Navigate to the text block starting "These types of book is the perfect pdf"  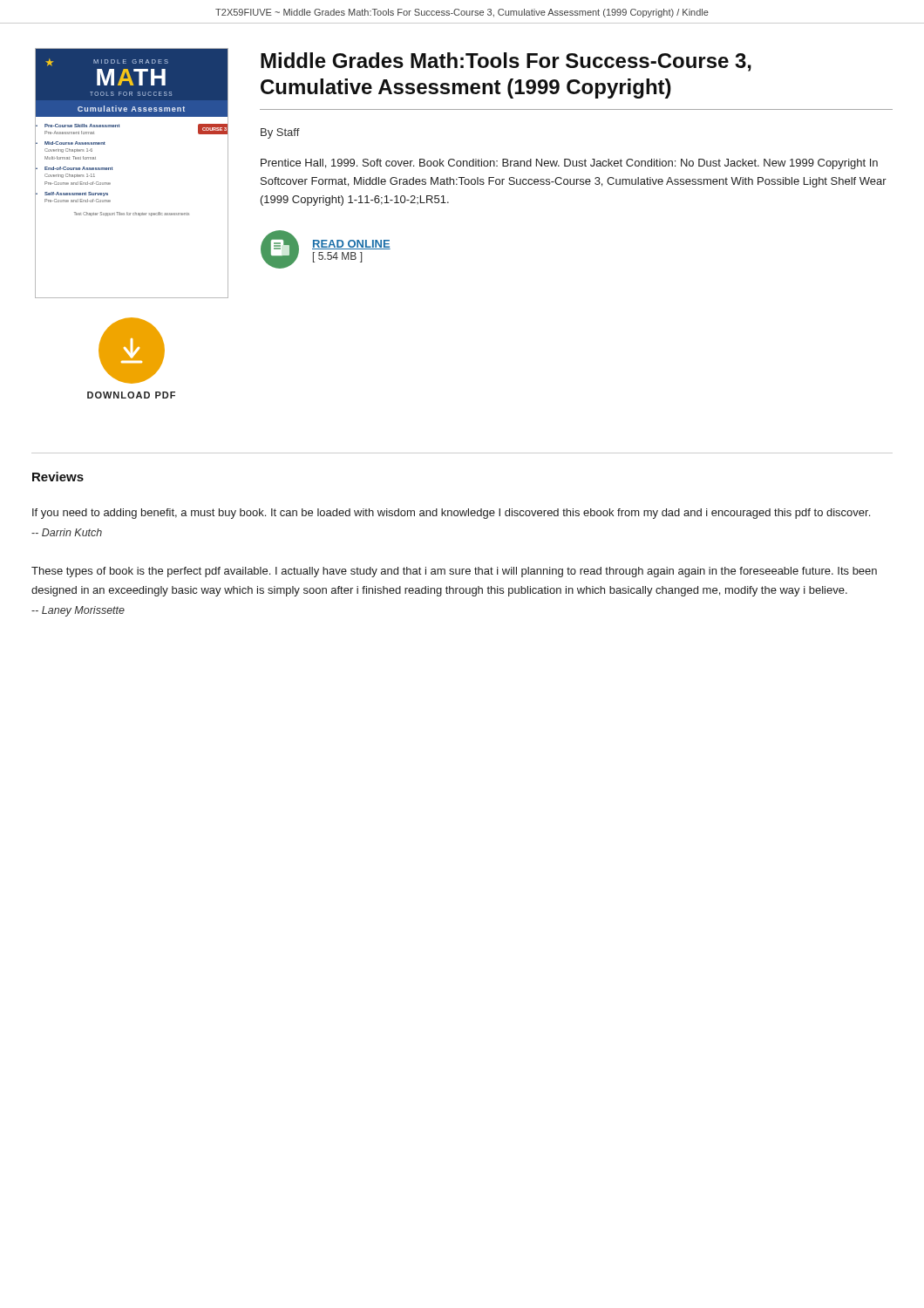click(x=454, y=580)
